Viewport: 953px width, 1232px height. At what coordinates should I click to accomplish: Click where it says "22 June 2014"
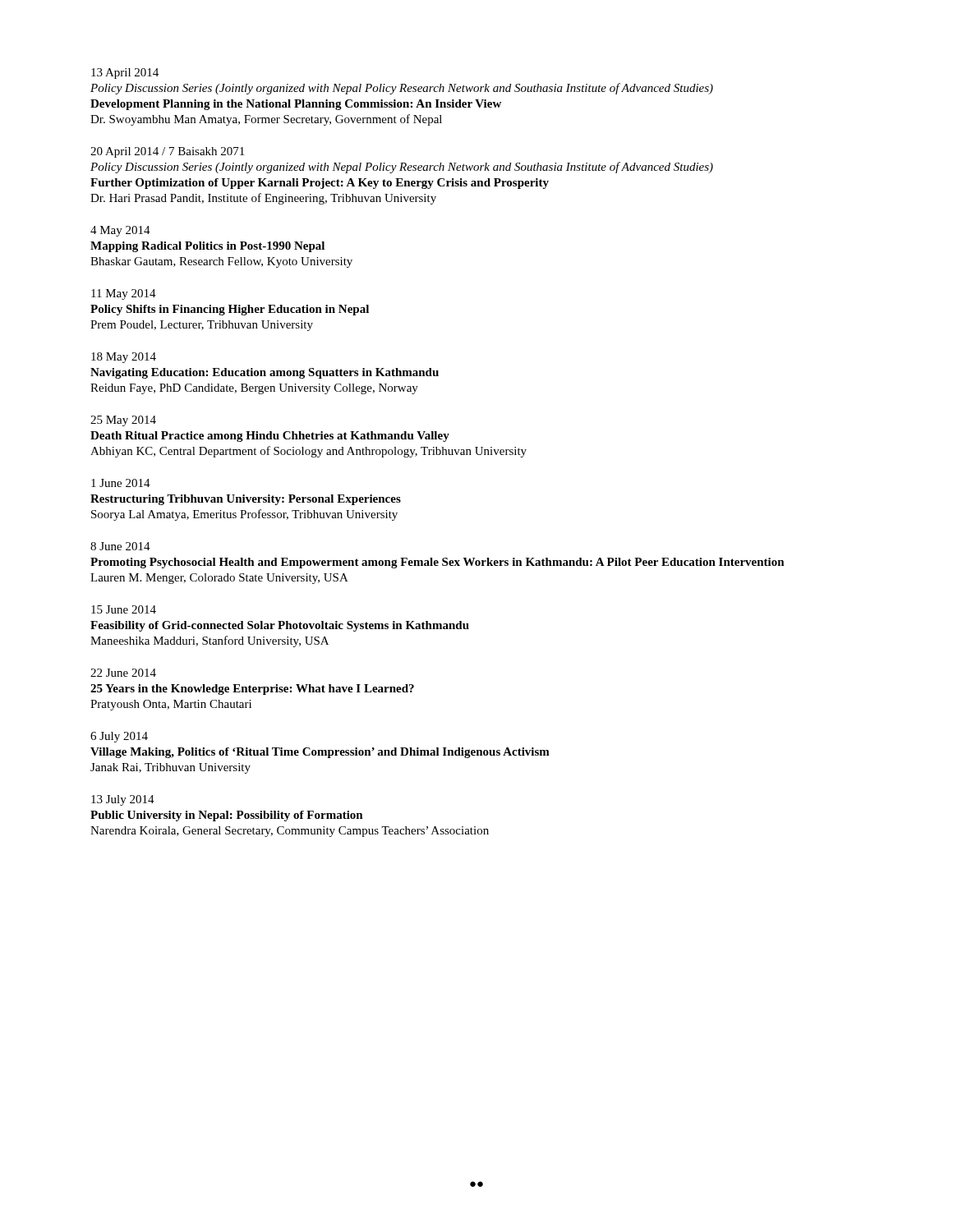coord(123,673)
